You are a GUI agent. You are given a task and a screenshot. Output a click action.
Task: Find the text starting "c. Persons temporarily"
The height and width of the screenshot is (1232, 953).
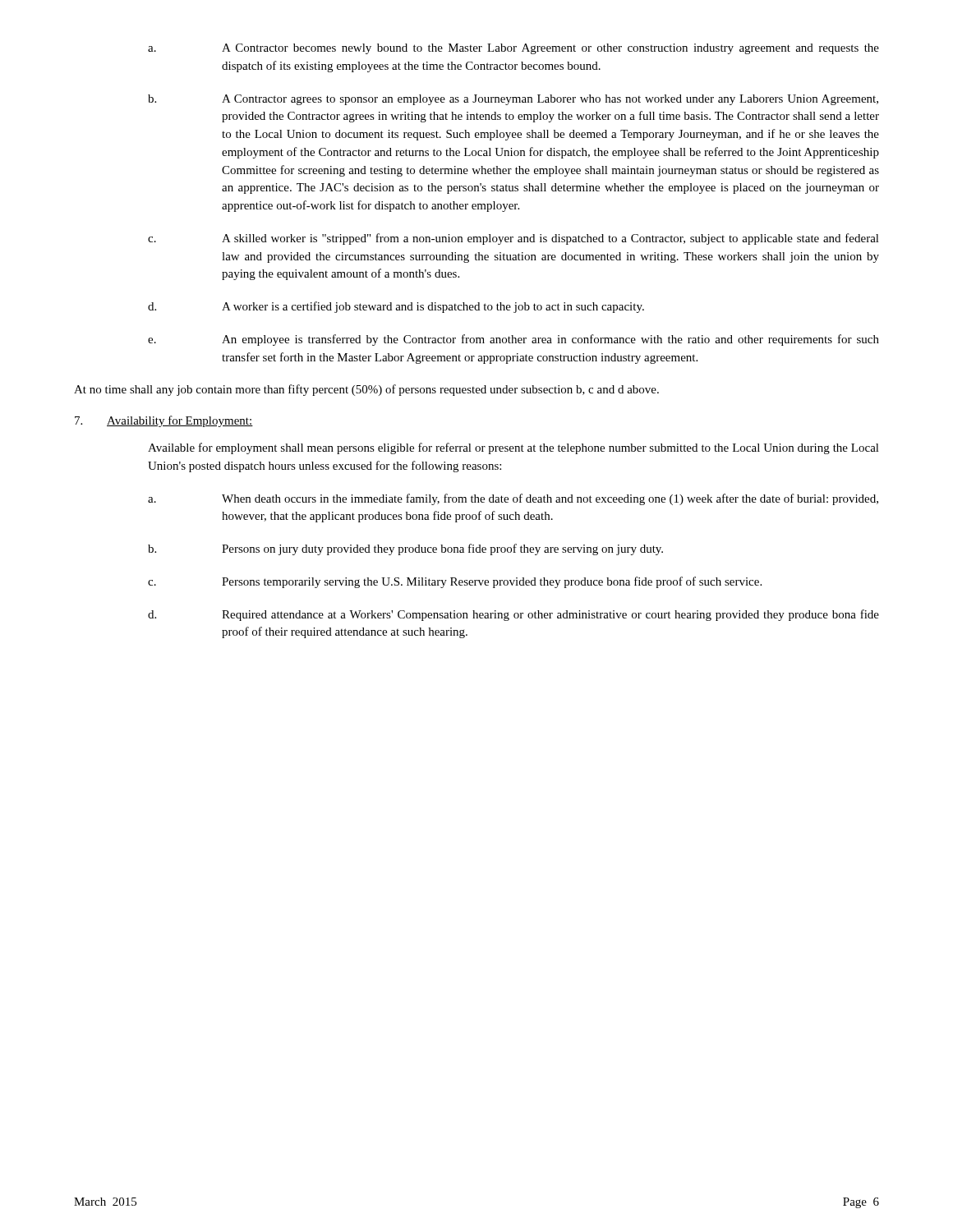(513, 582)
